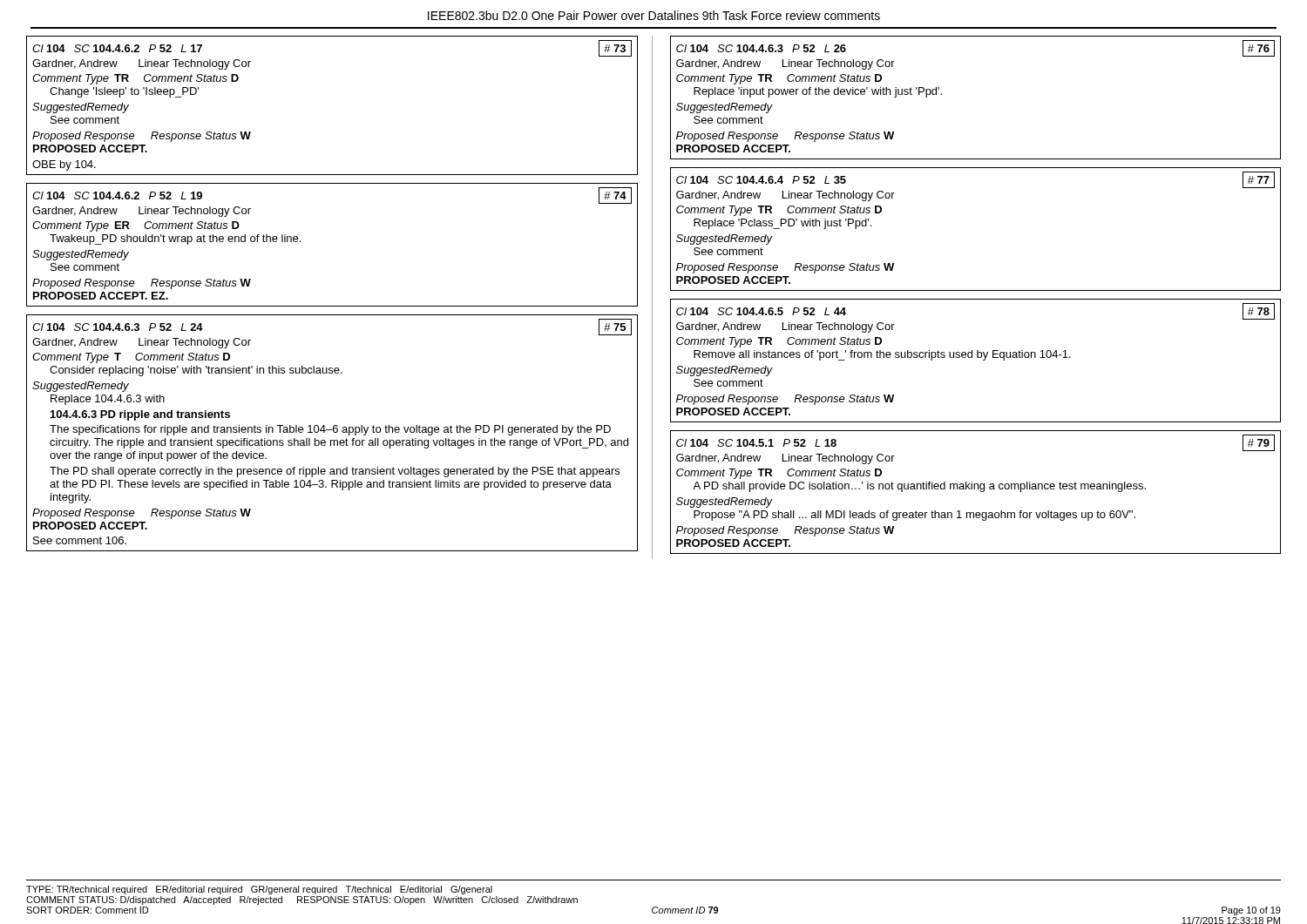Image resolution: width=1307 pixels, height=924 pixels.
Task: Find the block on this page that starts "Cl 104 SC 104.4.6.5 P 52"
Action: point(975,361)
